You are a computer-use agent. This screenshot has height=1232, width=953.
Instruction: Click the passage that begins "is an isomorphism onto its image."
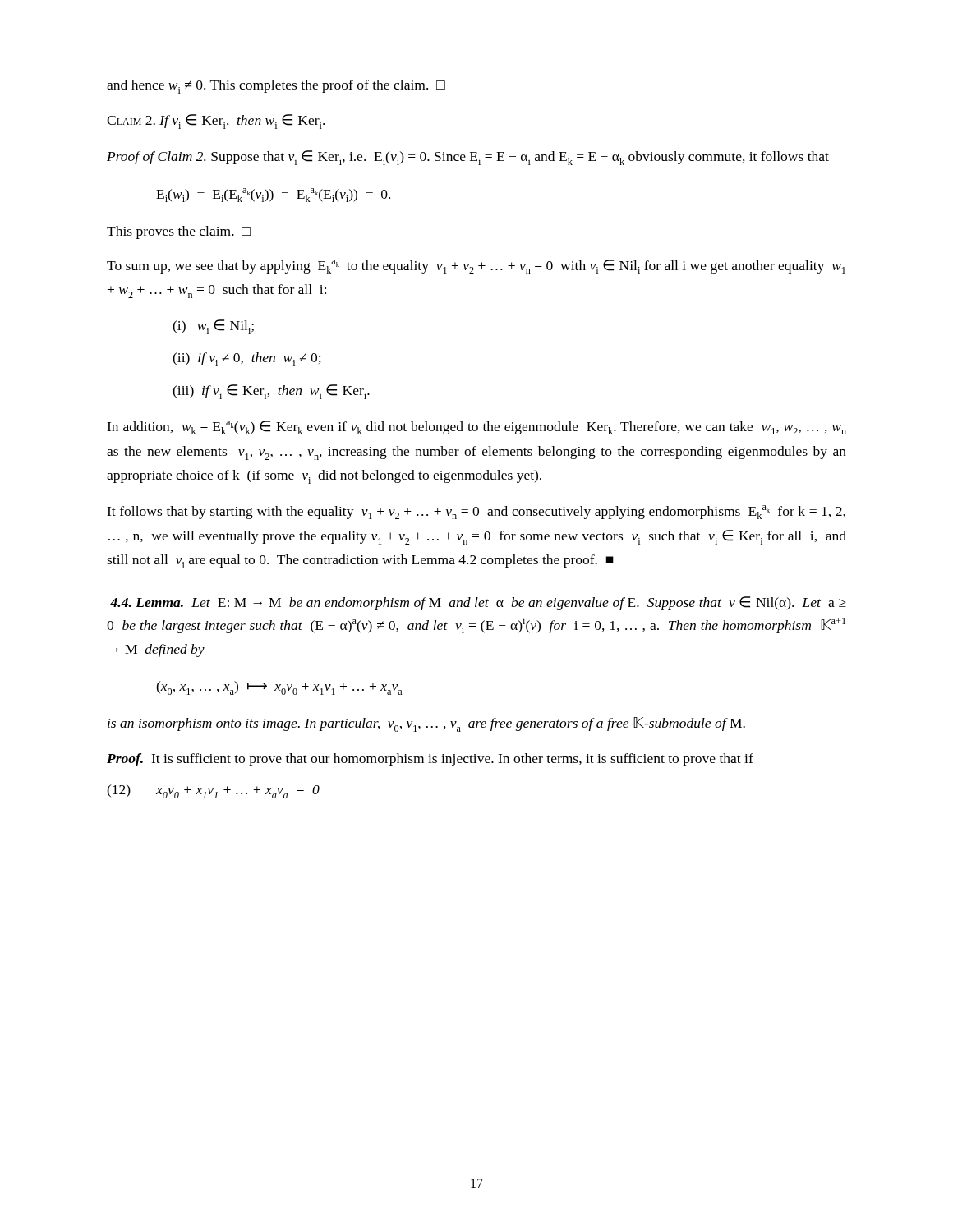pyautogui.click(x=476, y=724)
